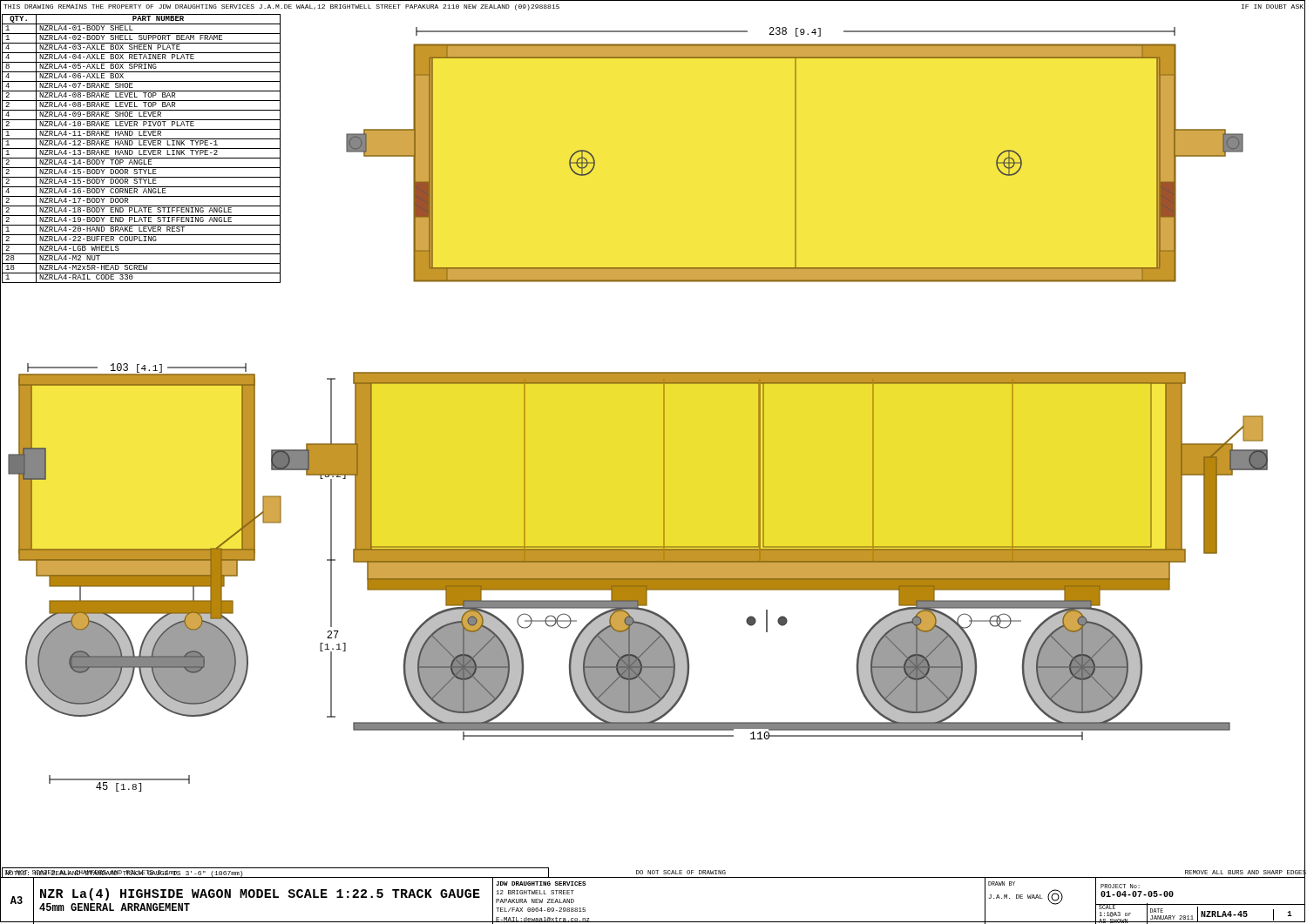The height and width of the screenshot is (924, 1307).
Task: Find the table that mentions "NZRLA4-08-BRAKE LEVEL TOP BAR"
Action: click(x=141, y=148)
